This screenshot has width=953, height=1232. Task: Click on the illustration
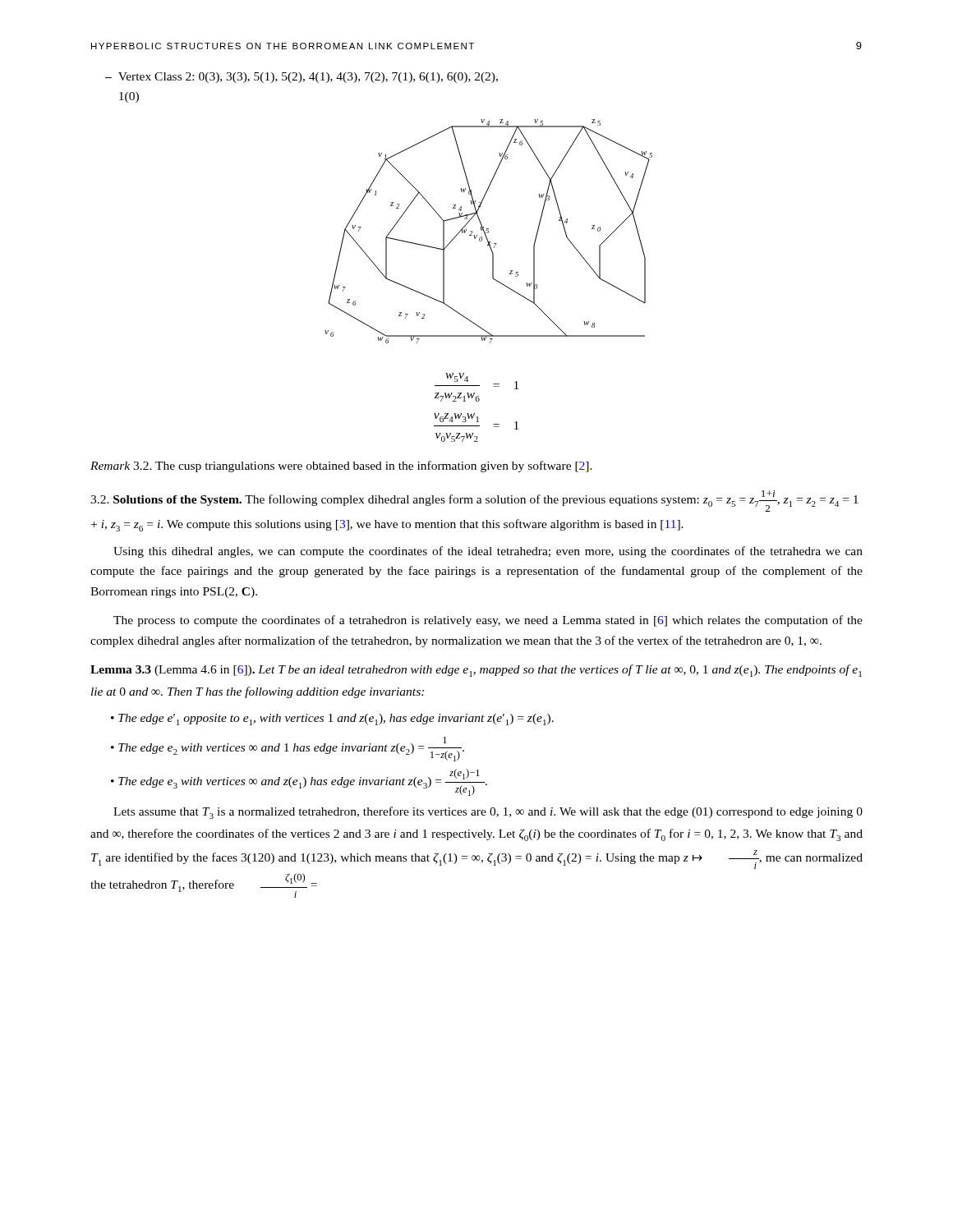tap(476, 237)
